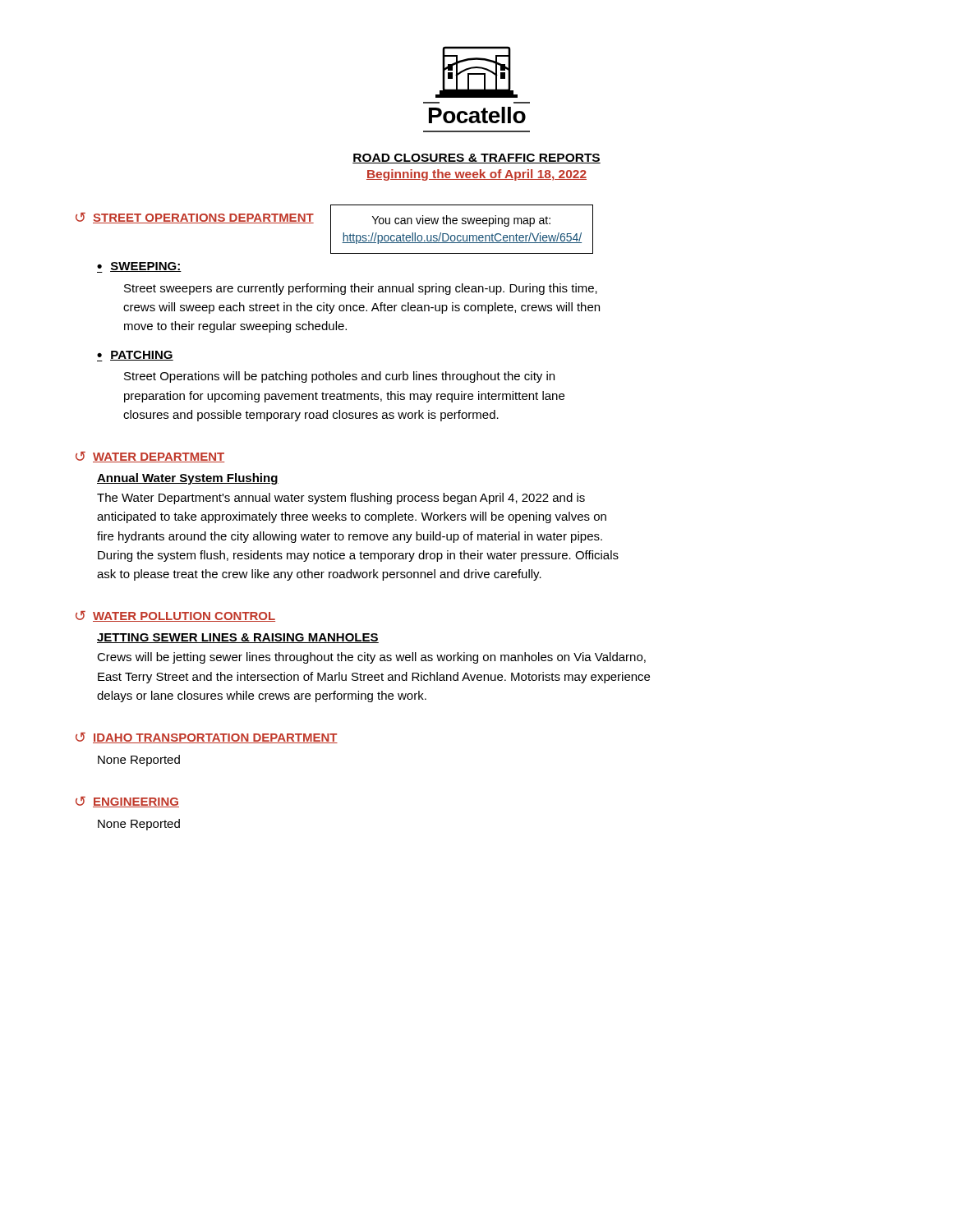This screenshot has height=1232, width=953.
Task: Where does it say "↺ WATER DEPARTMENT"?
Action: [149, 457]
